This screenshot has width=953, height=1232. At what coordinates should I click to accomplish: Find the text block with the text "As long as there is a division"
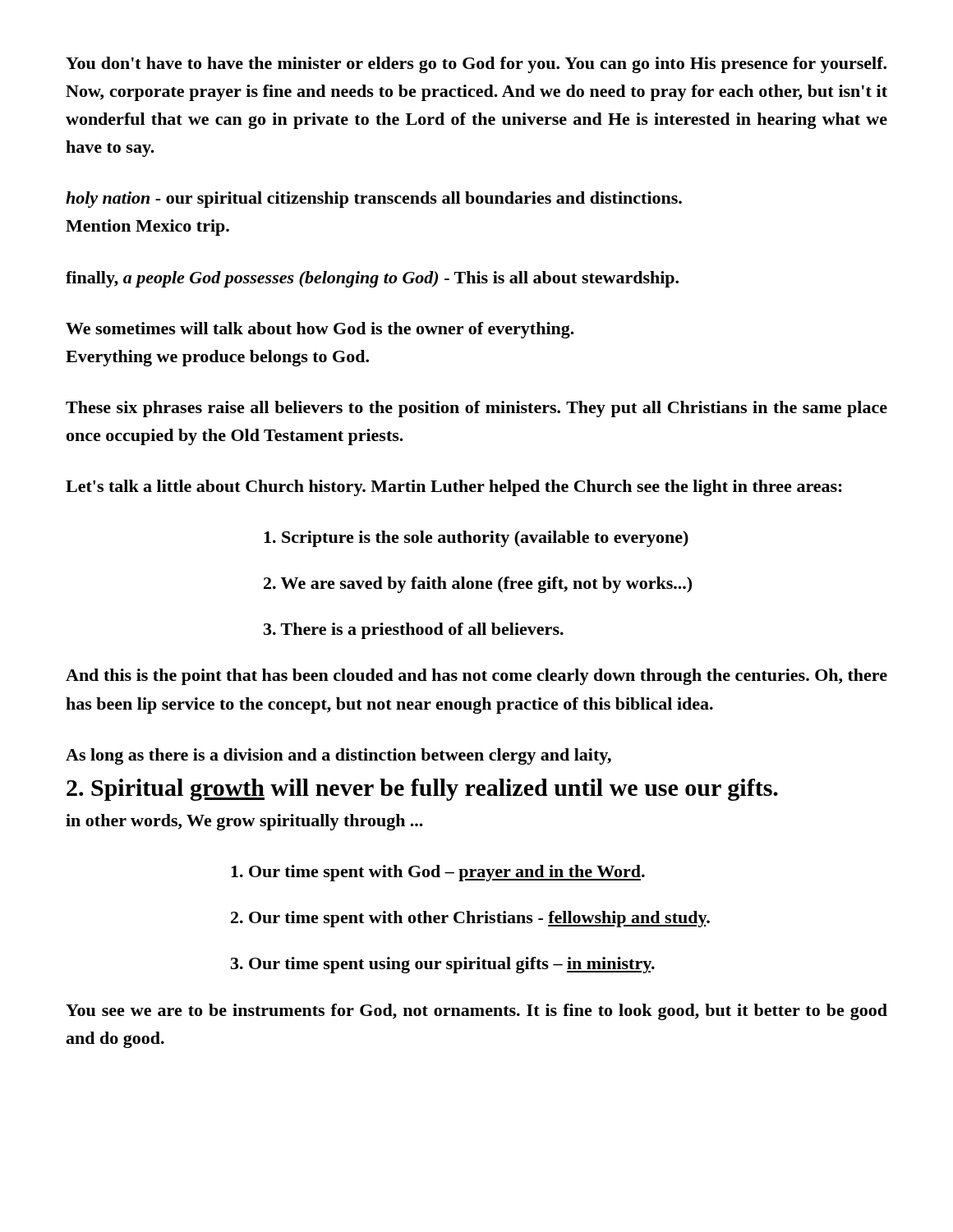[422, 787]
